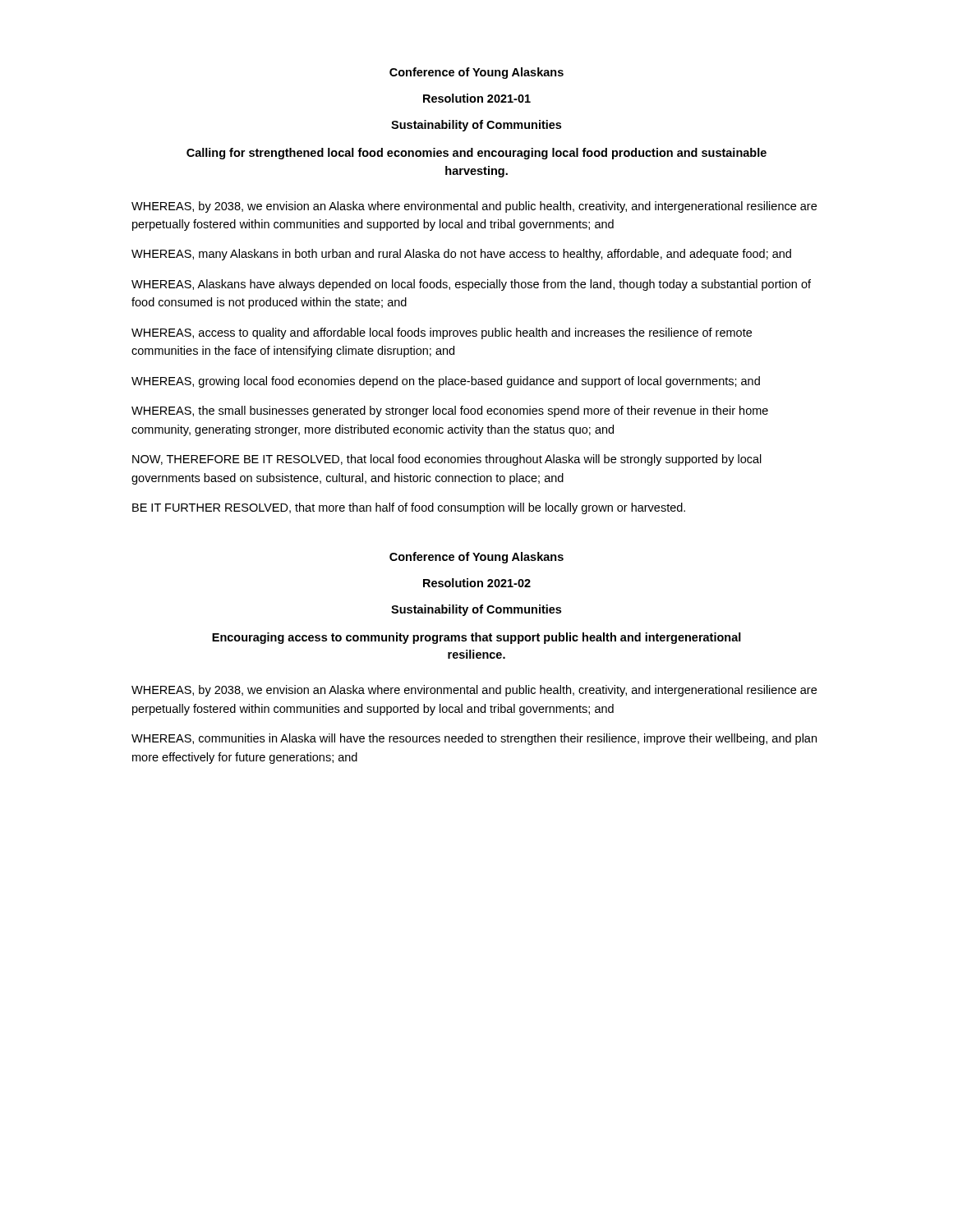Point to the text block starting "WHEREAS, growing local food economies depend on the"
953x1232 pixels.
tap(446, 381)
